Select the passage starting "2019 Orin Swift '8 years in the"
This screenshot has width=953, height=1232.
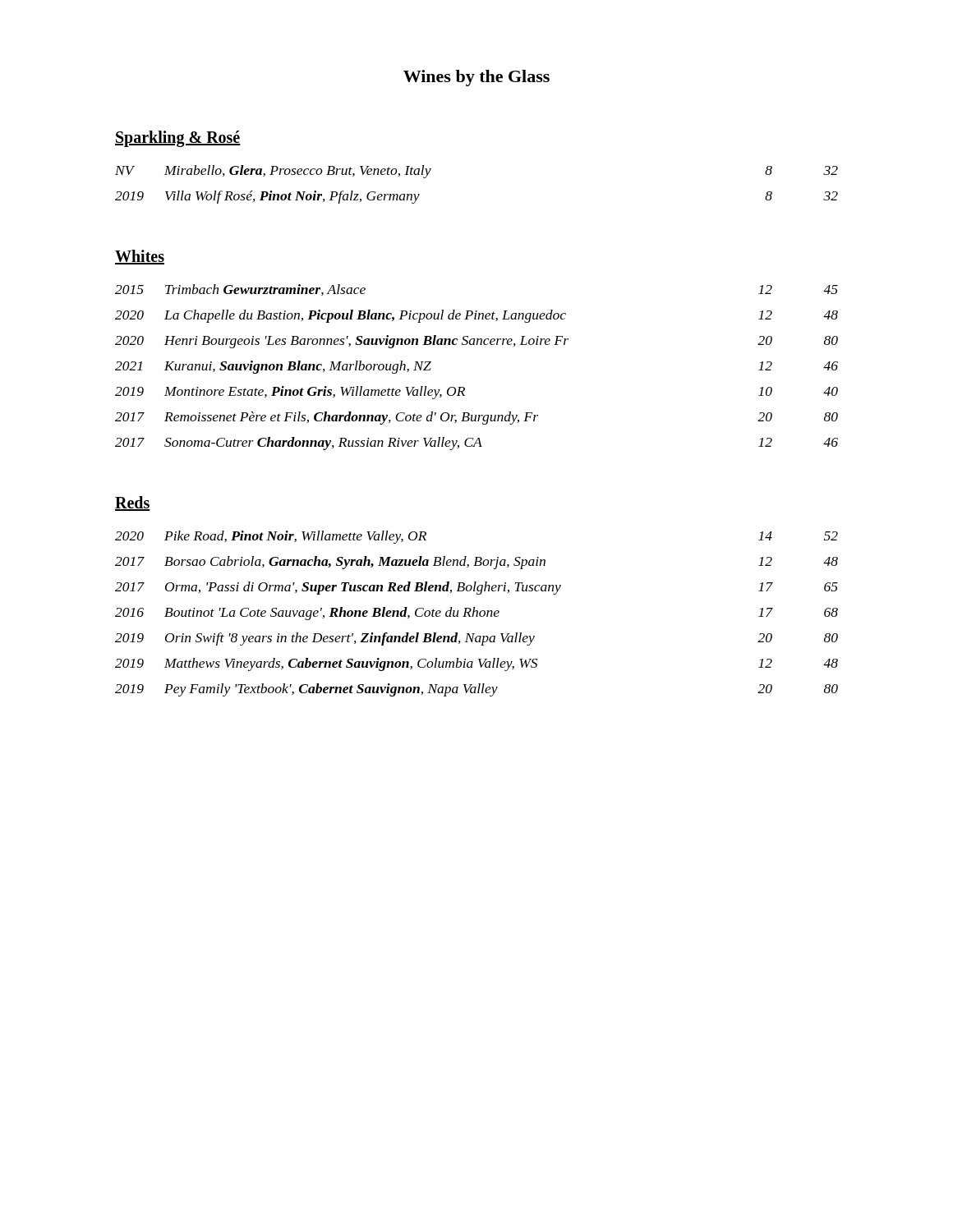[476, 638]
